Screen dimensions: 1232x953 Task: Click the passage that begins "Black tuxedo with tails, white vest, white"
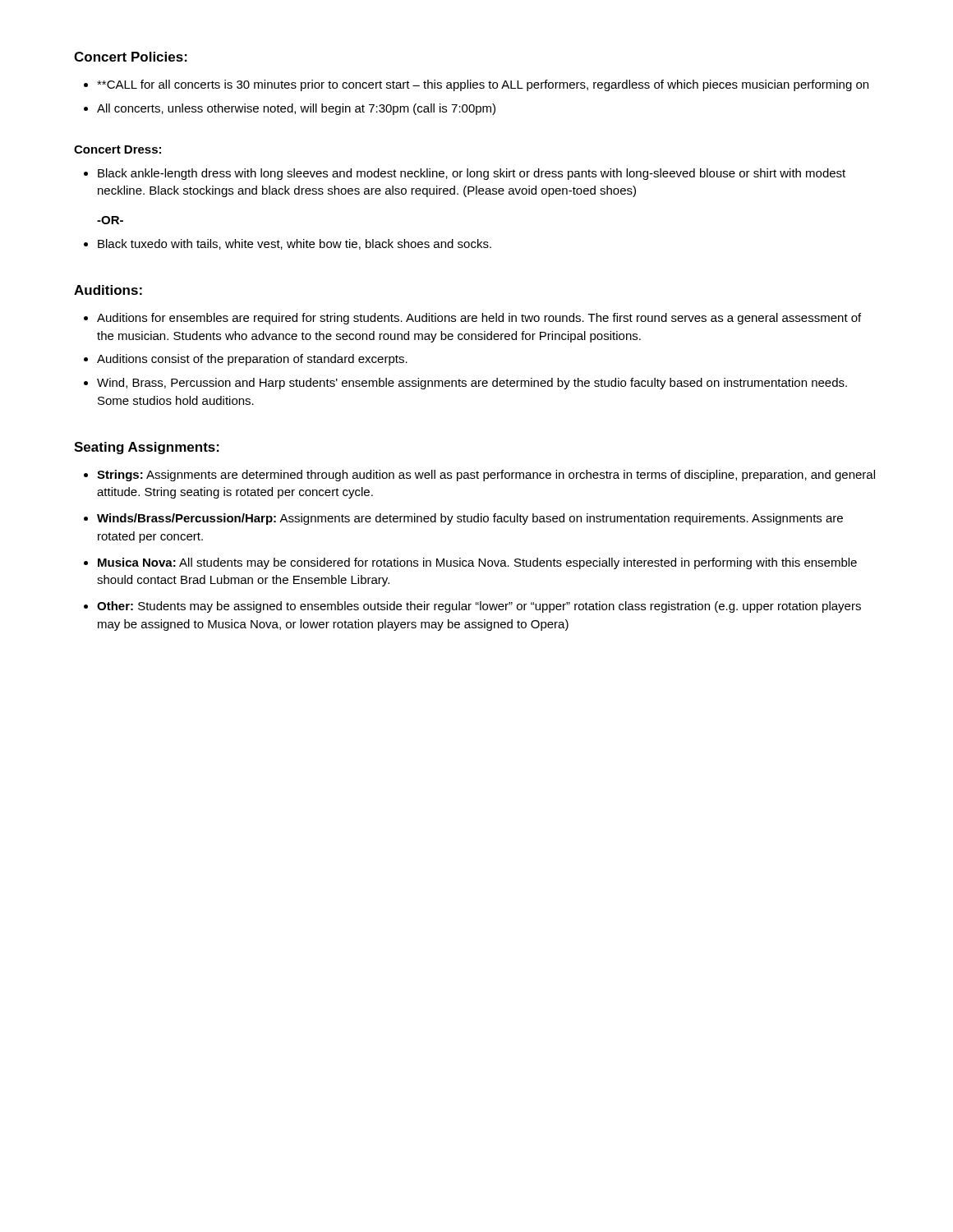476,244
